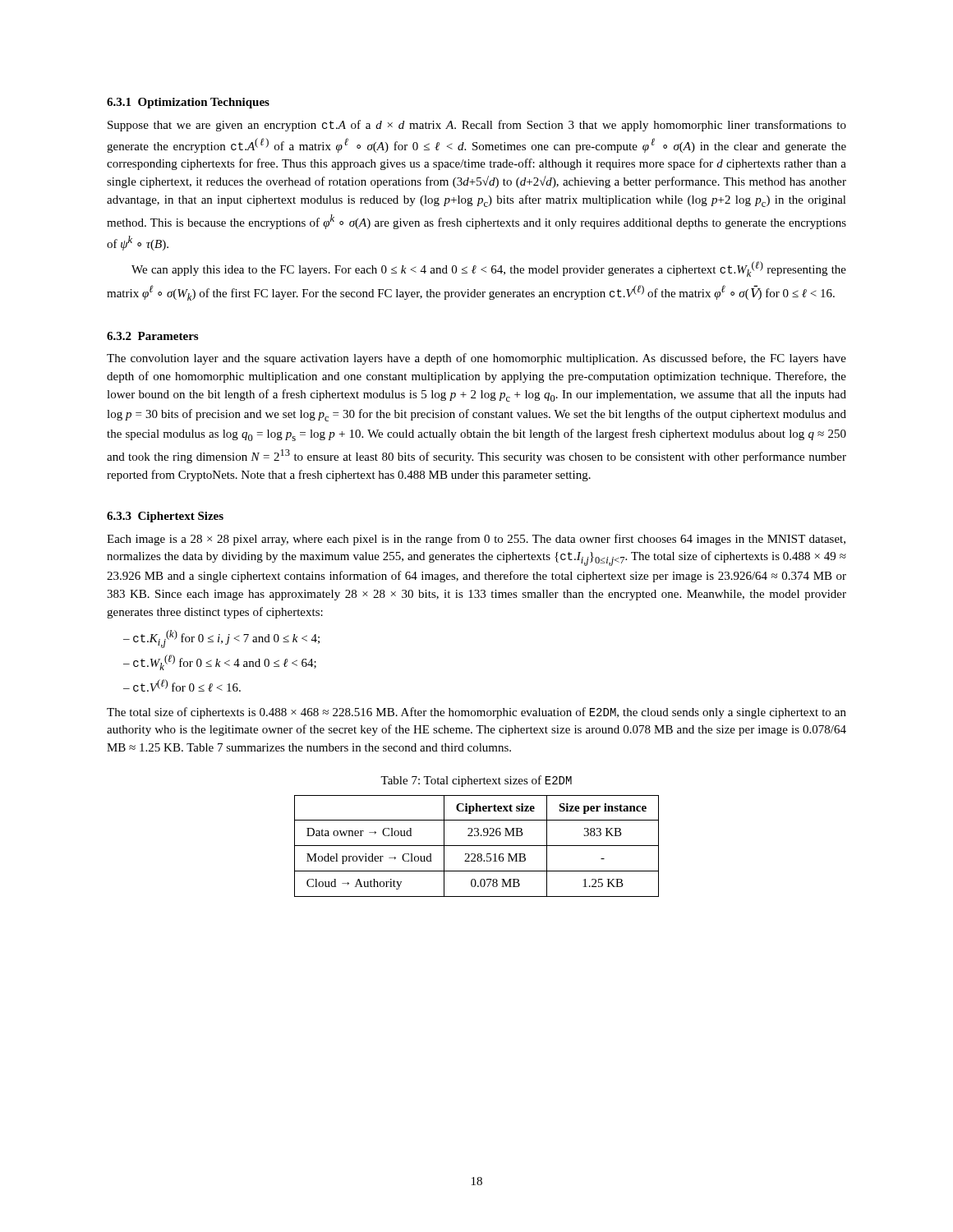Point to the text block starting "– ct.Wk(ℓ) for 0 ≤ k < 4"
Image resolution: width=953 pixels, height=1232 pixels.
(220, 663)
